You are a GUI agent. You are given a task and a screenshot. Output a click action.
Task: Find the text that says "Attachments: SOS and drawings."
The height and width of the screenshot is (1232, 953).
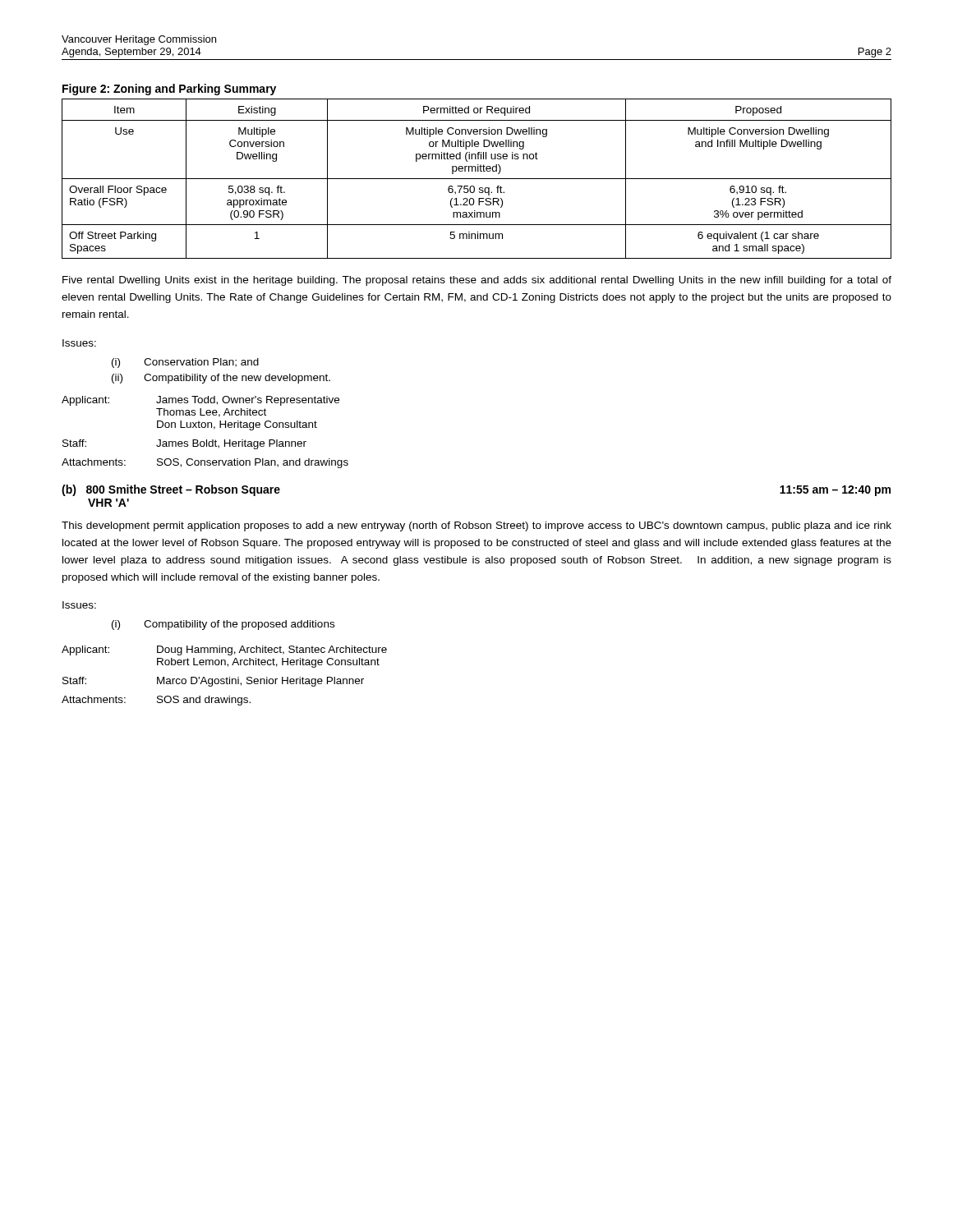pos(157,700)
